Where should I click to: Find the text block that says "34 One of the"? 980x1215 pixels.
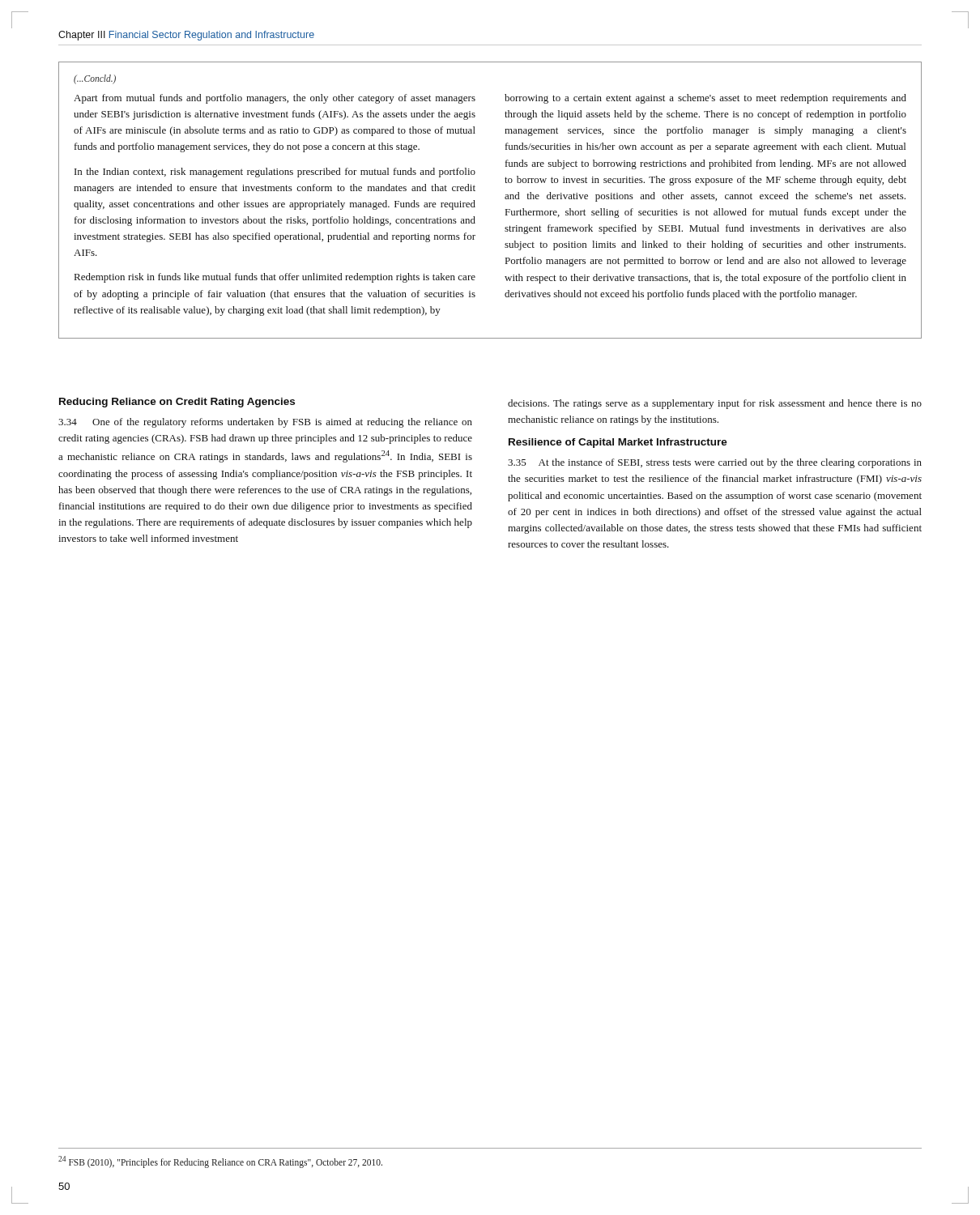point(265,480)
